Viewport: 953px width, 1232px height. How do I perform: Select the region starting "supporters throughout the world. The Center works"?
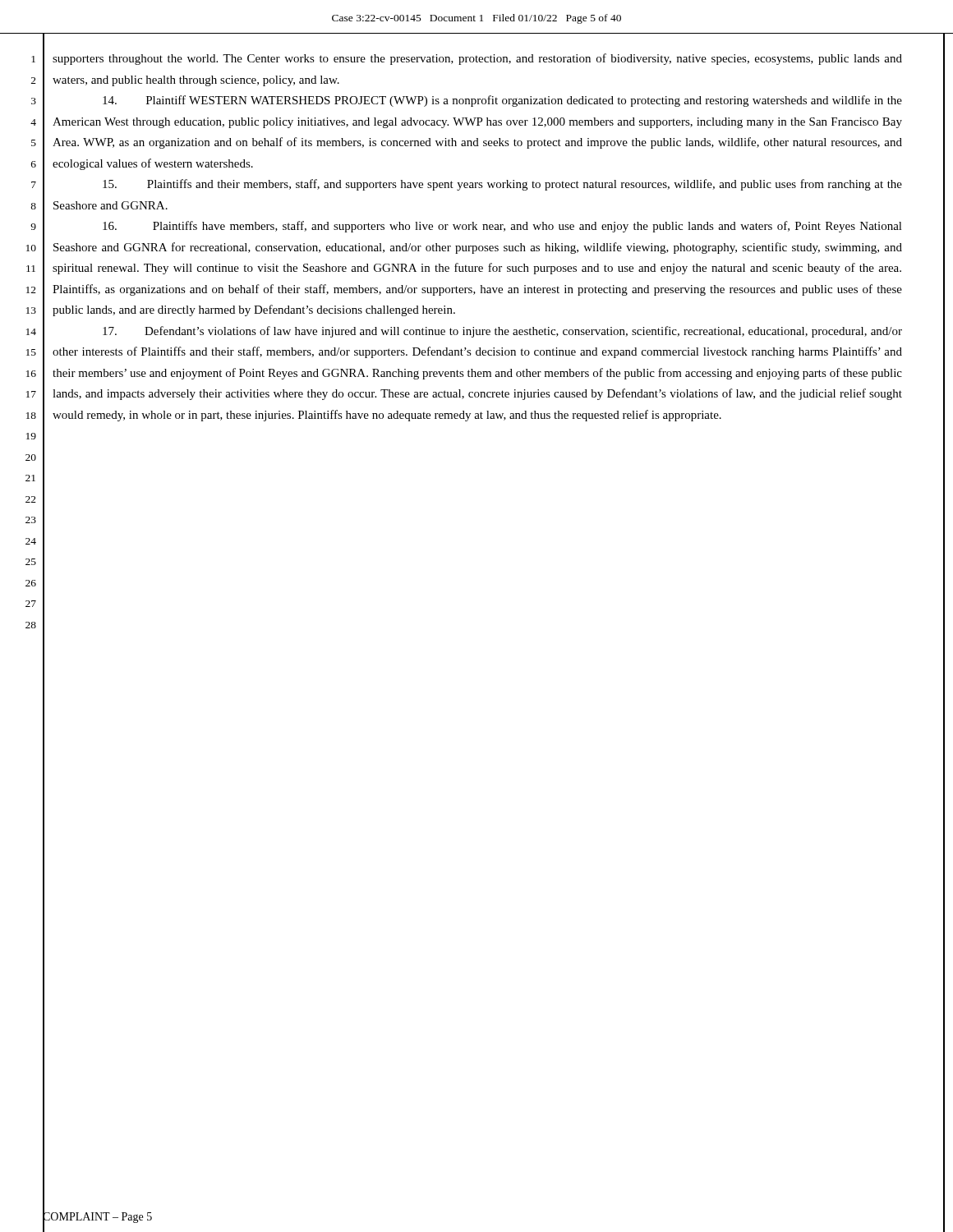tap(477, 69)
